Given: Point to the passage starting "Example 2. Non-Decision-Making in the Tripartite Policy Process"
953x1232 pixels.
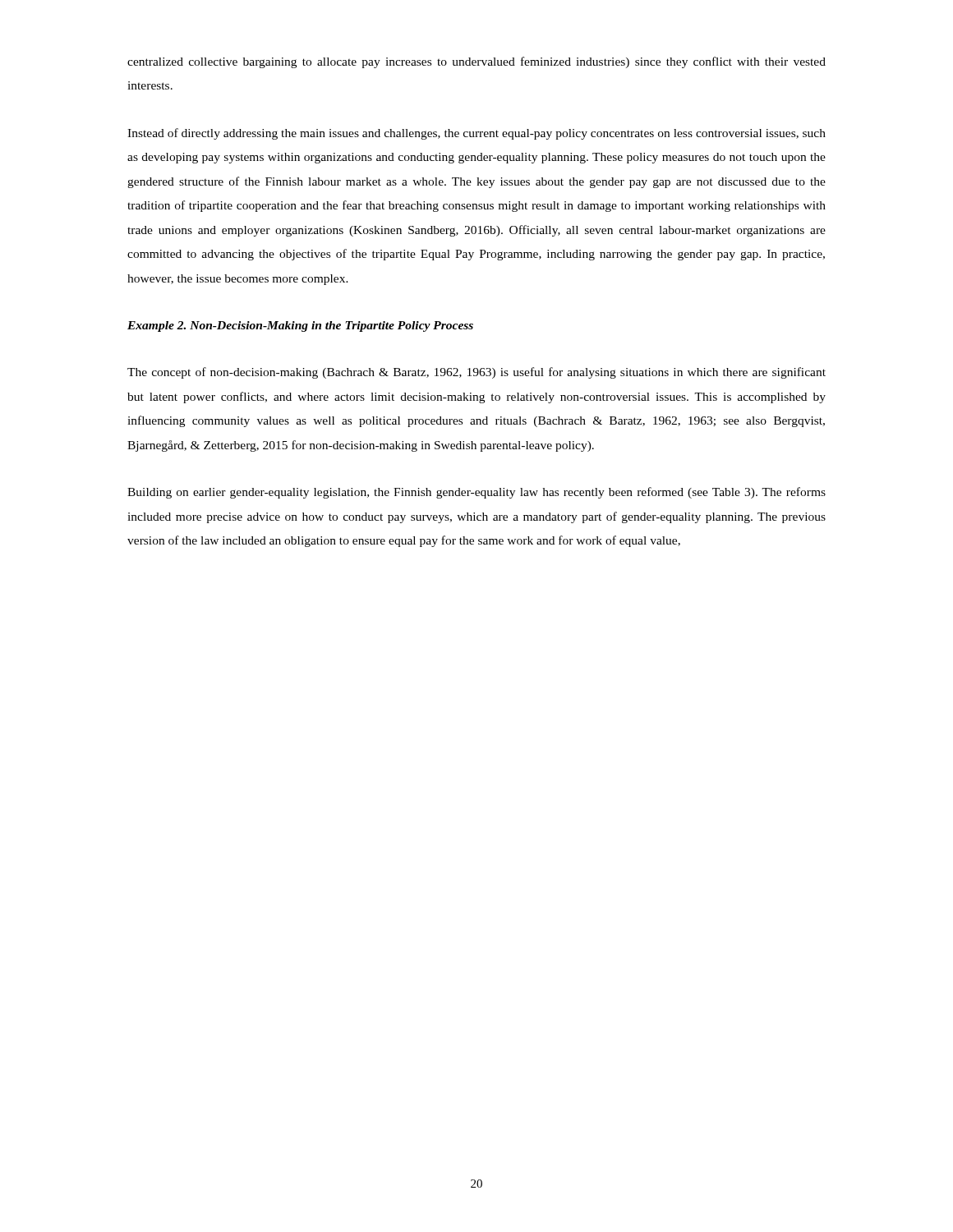Looking at the screenshot, I should pyautogui.click(x=300, y=325).
